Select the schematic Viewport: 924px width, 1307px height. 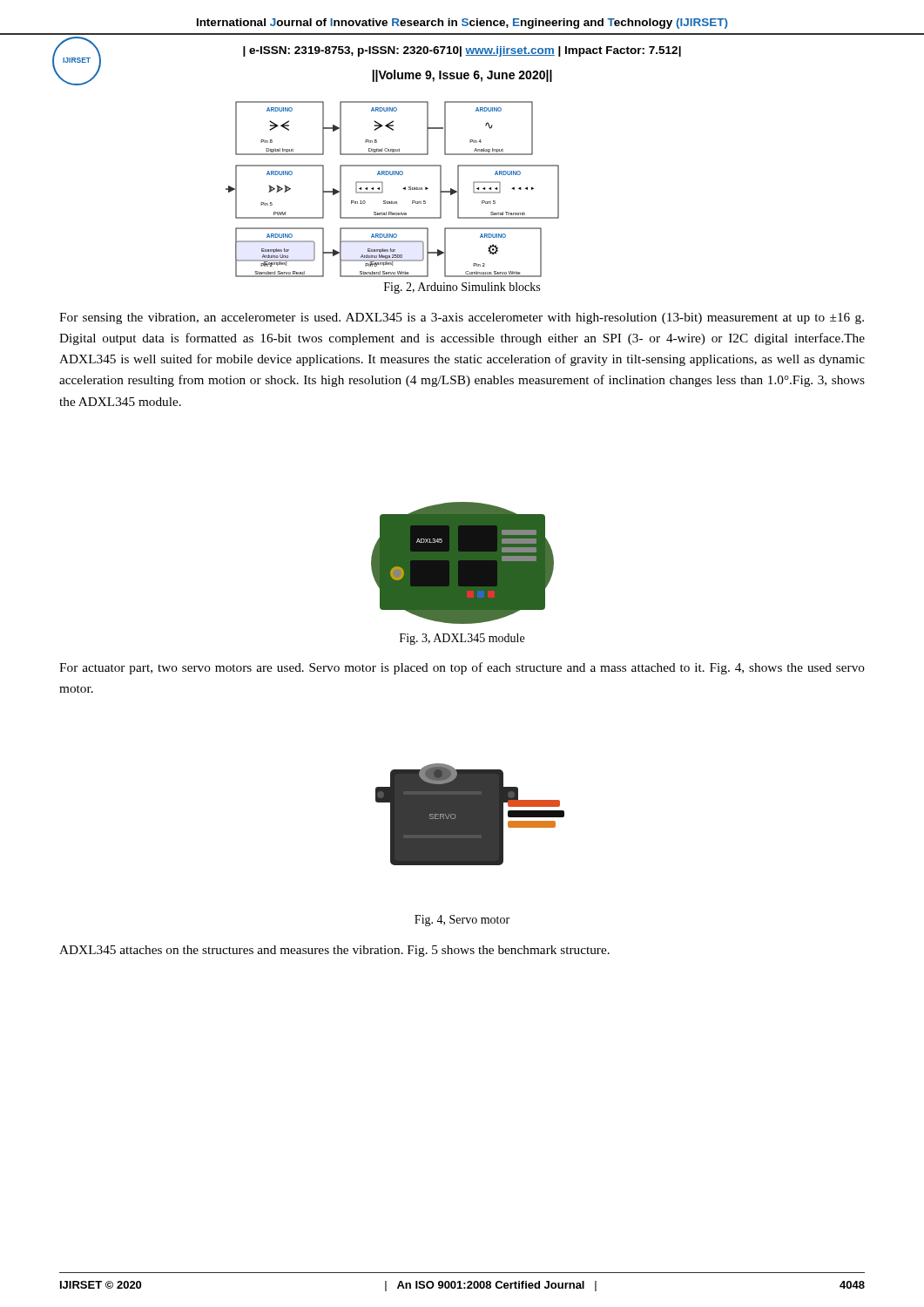(x=462, y=191)
